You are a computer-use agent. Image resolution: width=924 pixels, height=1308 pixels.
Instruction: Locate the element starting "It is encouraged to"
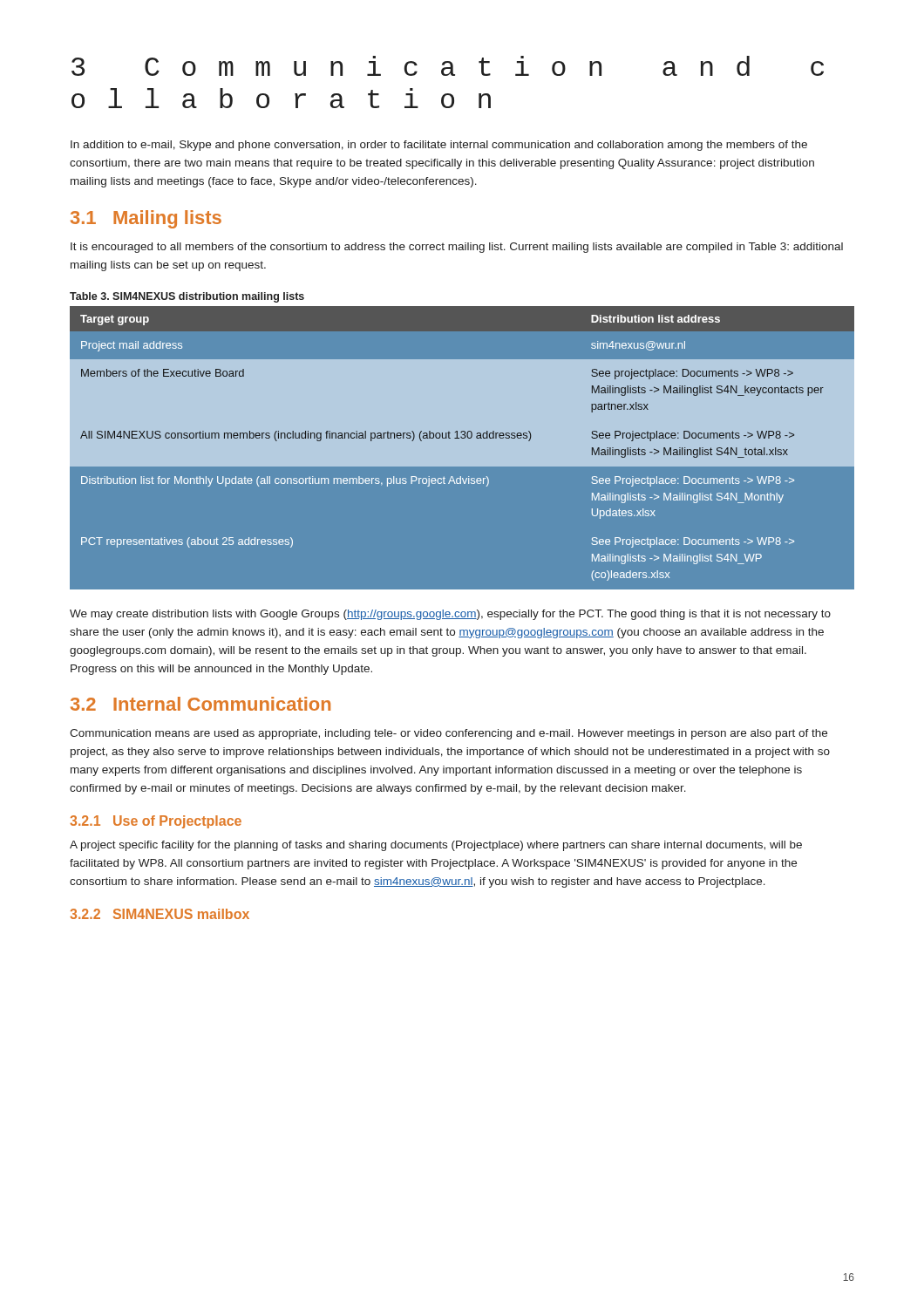(462, 256)
